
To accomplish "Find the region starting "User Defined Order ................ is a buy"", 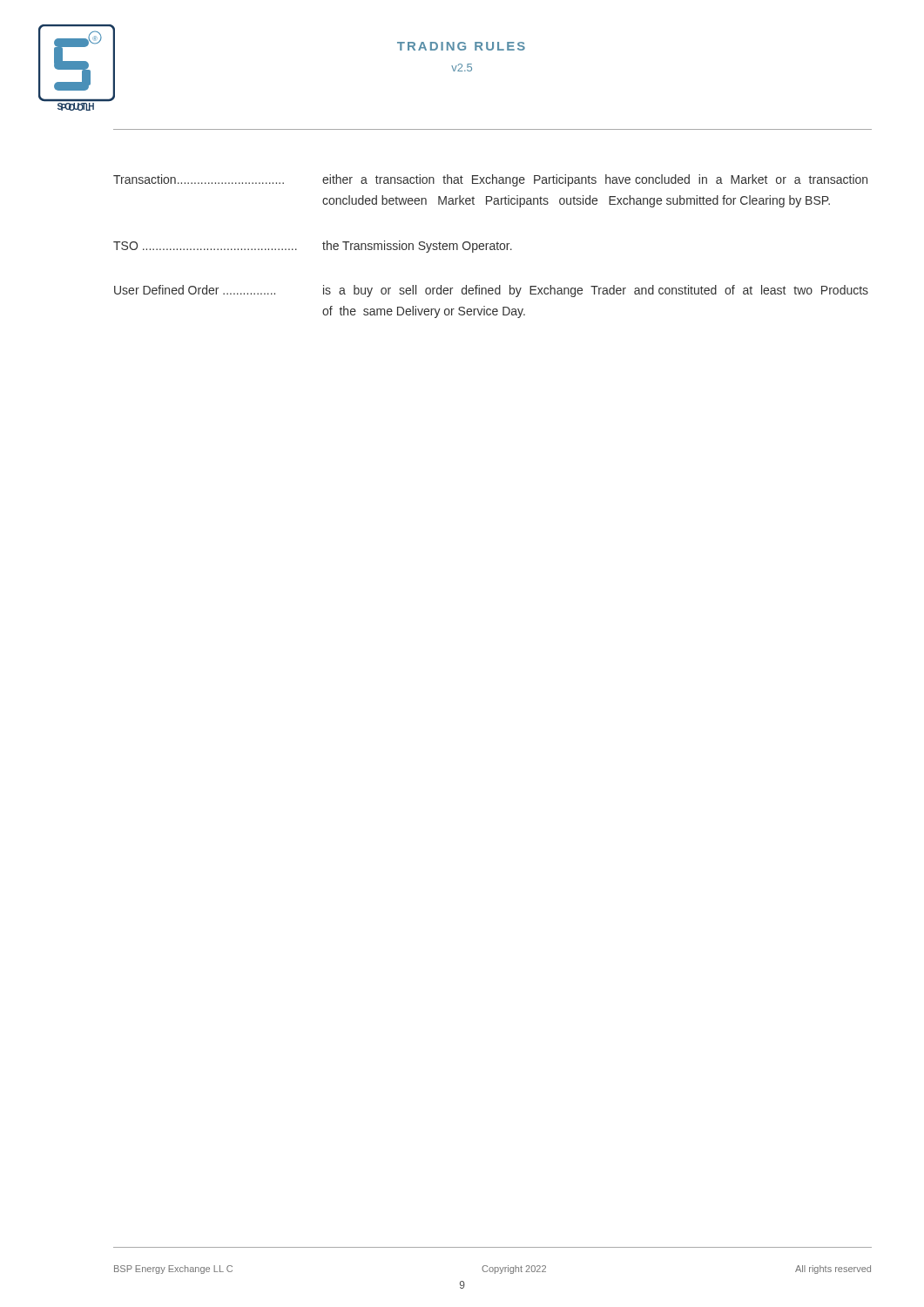I will 492,302.
